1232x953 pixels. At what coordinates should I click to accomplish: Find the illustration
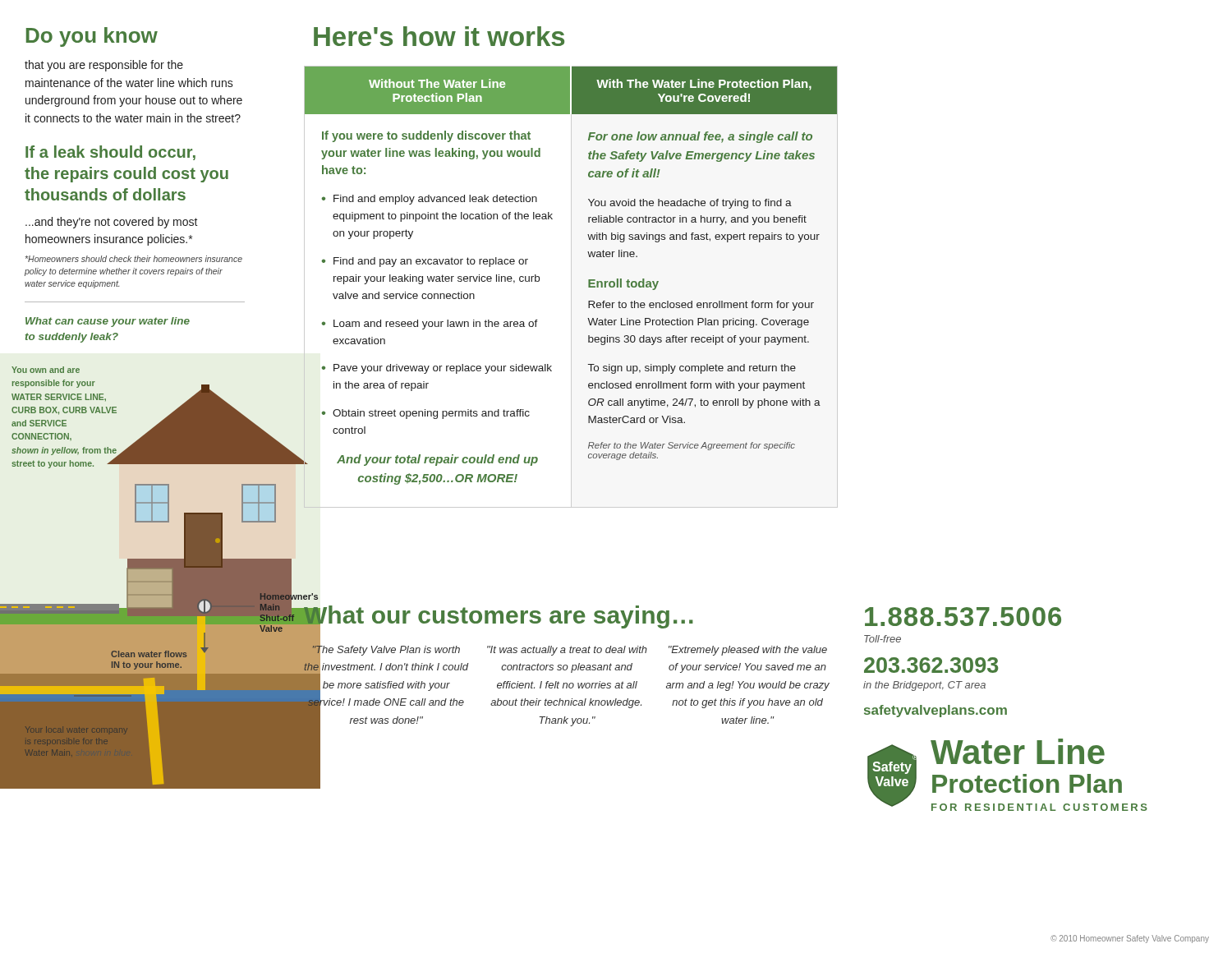click(160, 571)
